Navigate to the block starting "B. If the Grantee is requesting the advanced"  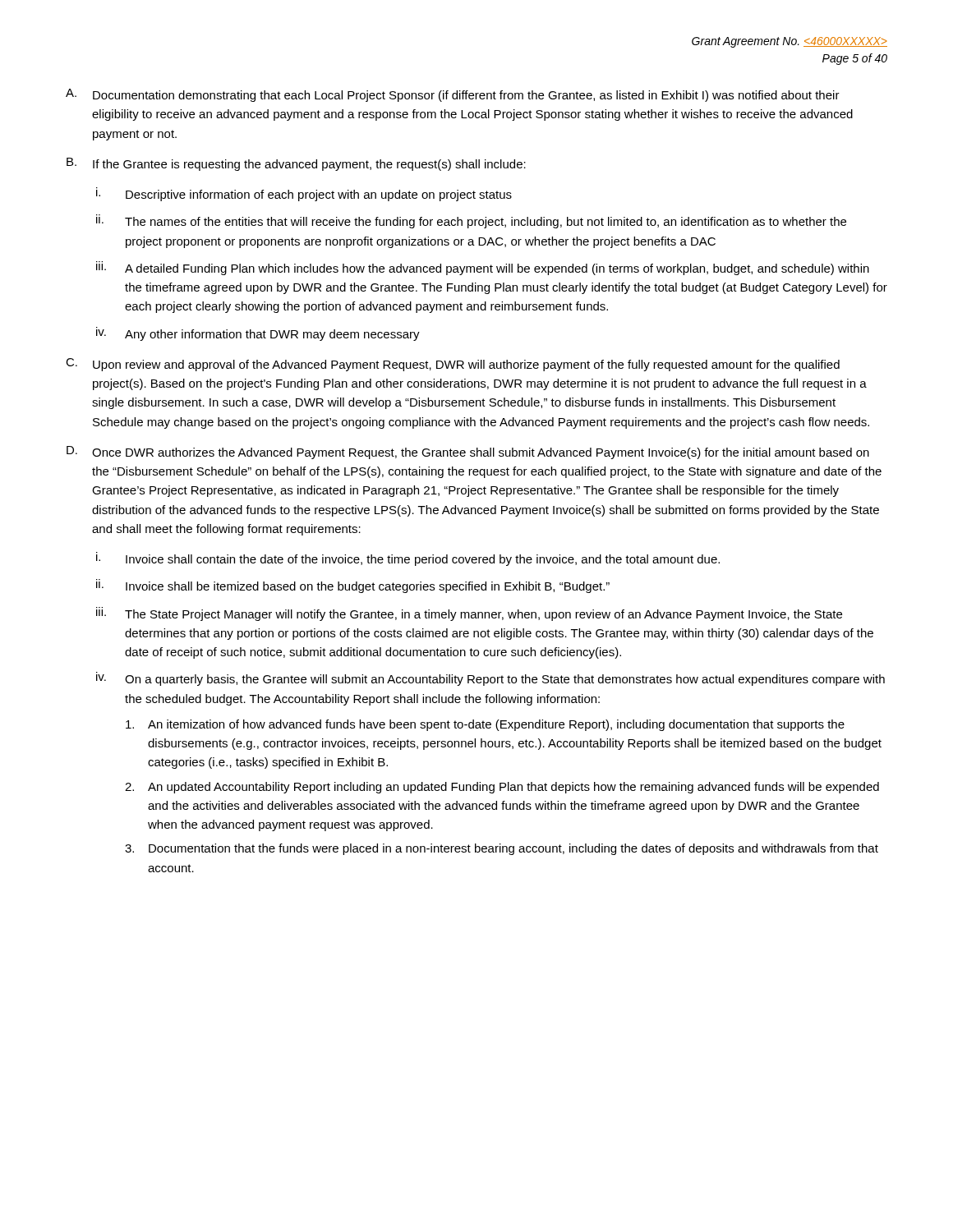click(x=476, y=164)
